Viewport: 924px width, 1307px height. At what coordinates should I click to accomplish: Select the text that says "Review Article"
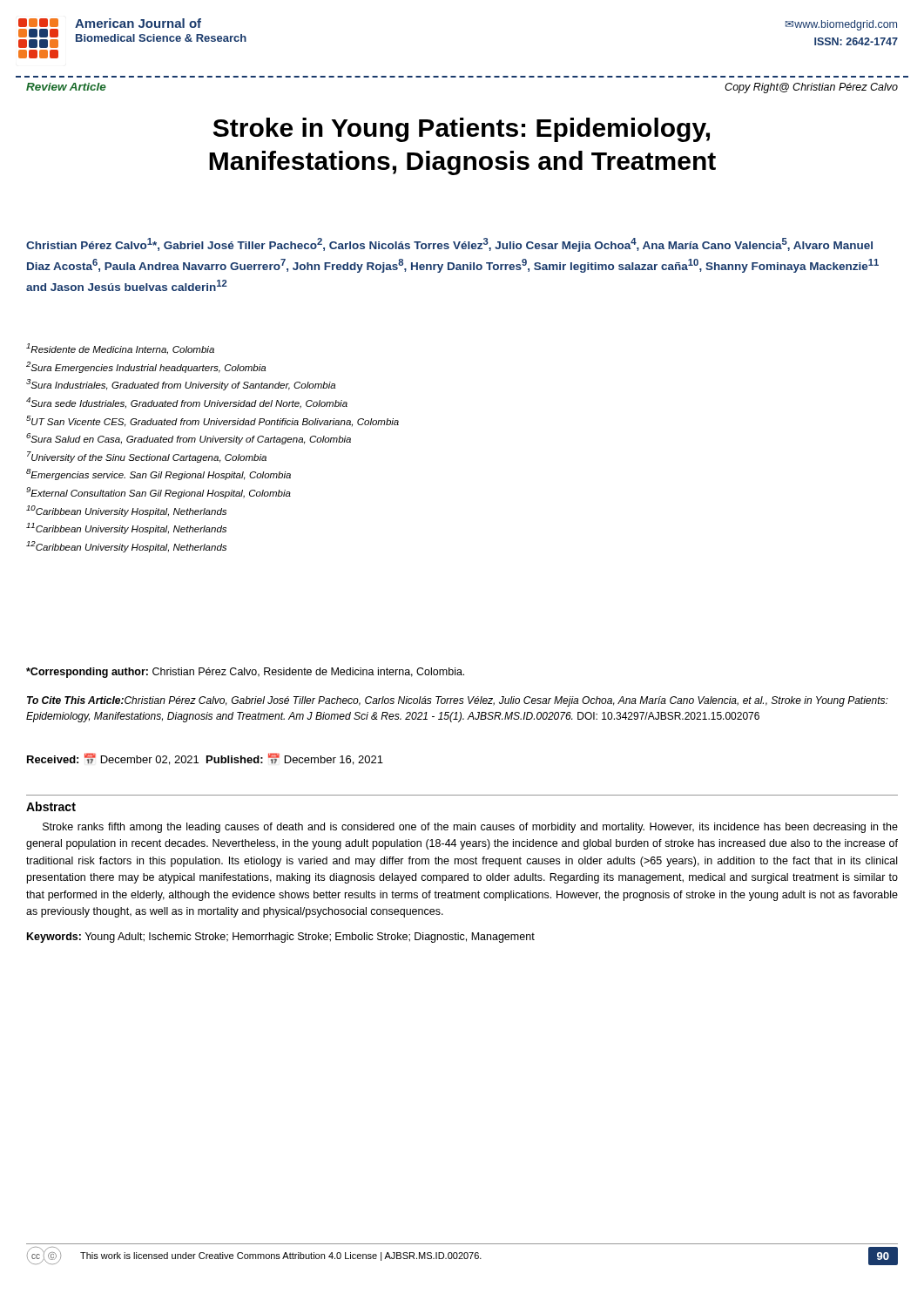pyautogui.click(x=66, y=87)
